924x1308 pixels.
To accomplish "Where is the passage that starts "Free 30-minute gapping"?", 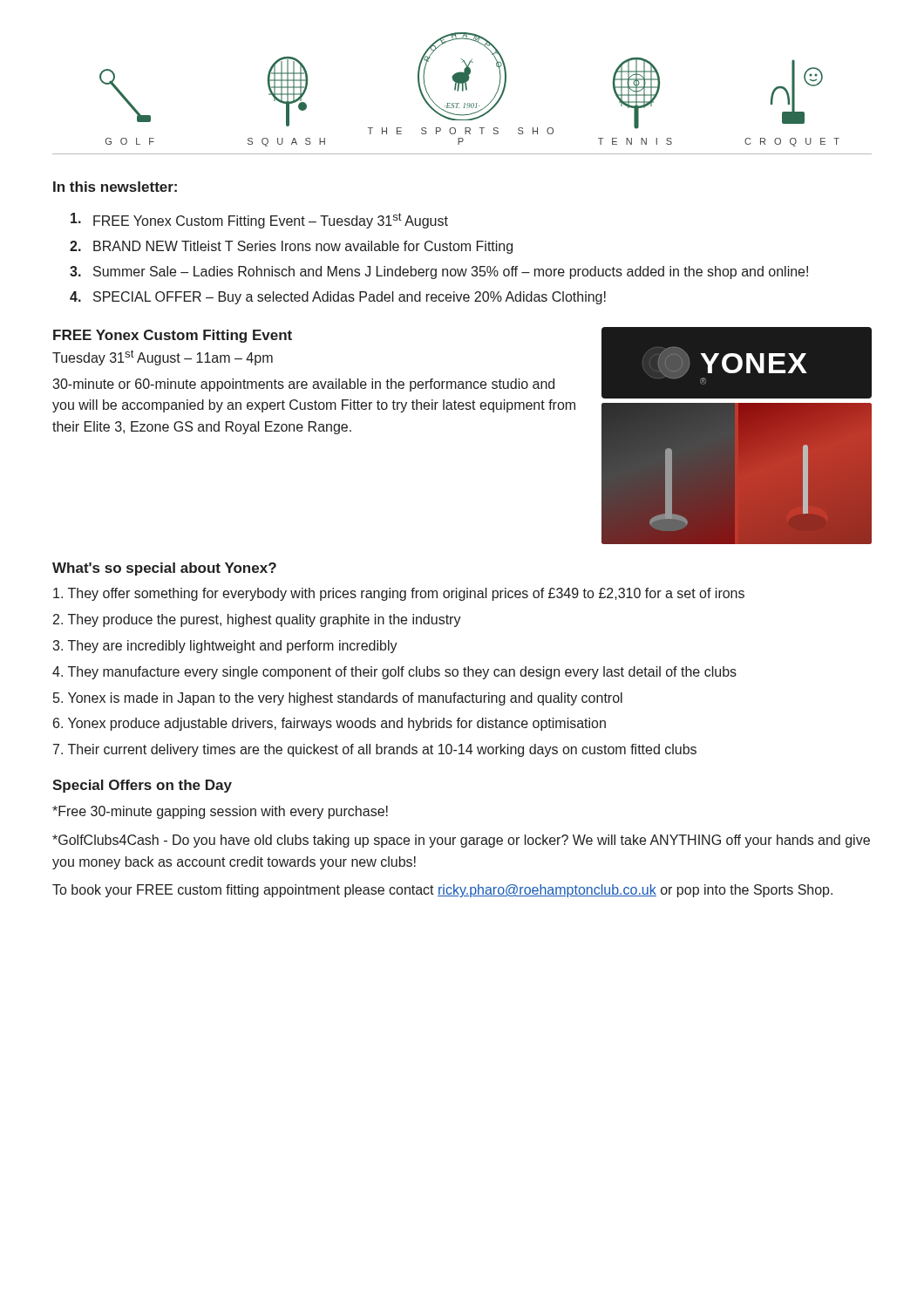I will [x=221, y=811].
